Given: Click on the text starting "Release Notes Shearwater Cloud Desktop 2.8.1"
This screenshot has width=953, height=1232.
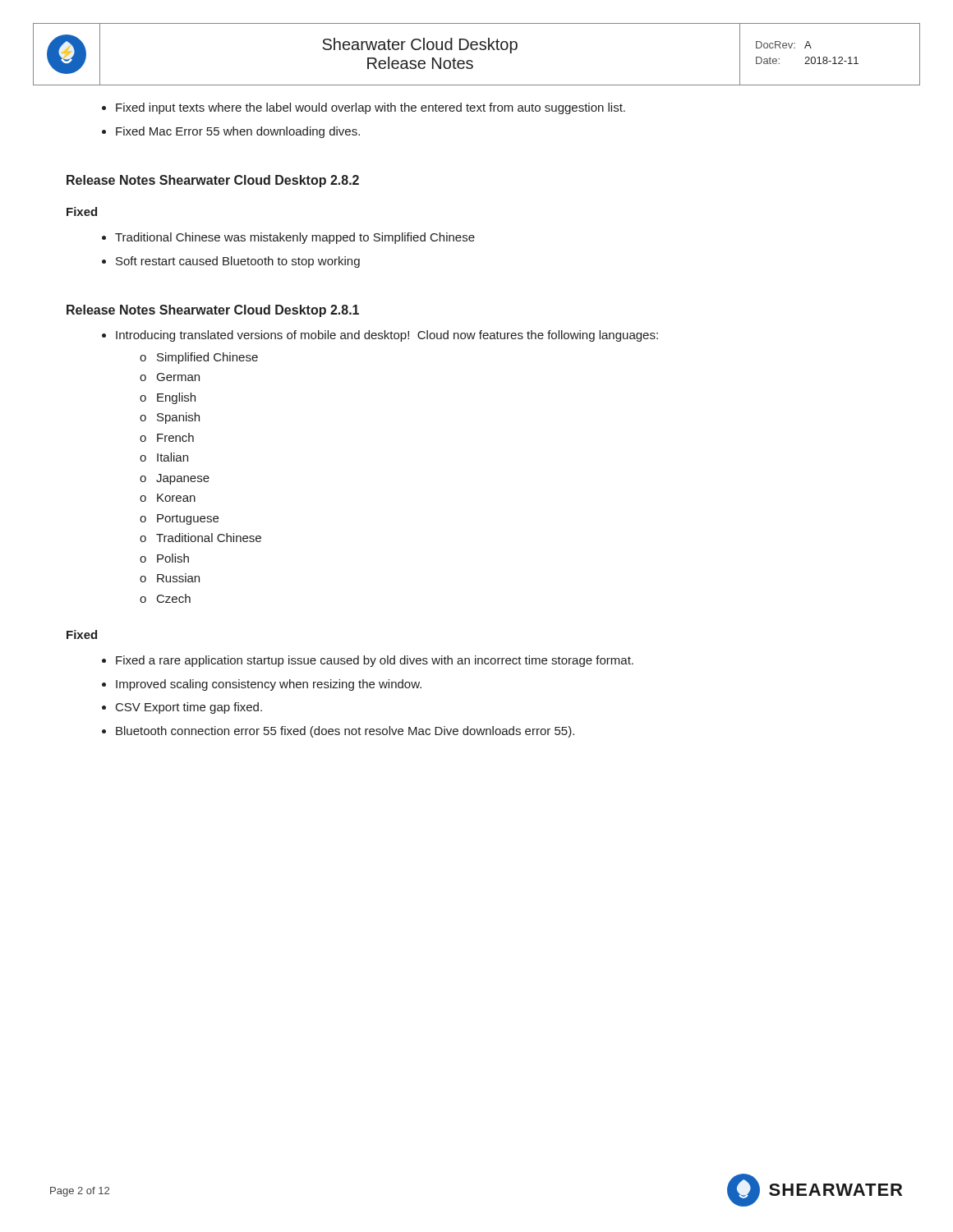Looking at the screenshot, I should (213, 310).
